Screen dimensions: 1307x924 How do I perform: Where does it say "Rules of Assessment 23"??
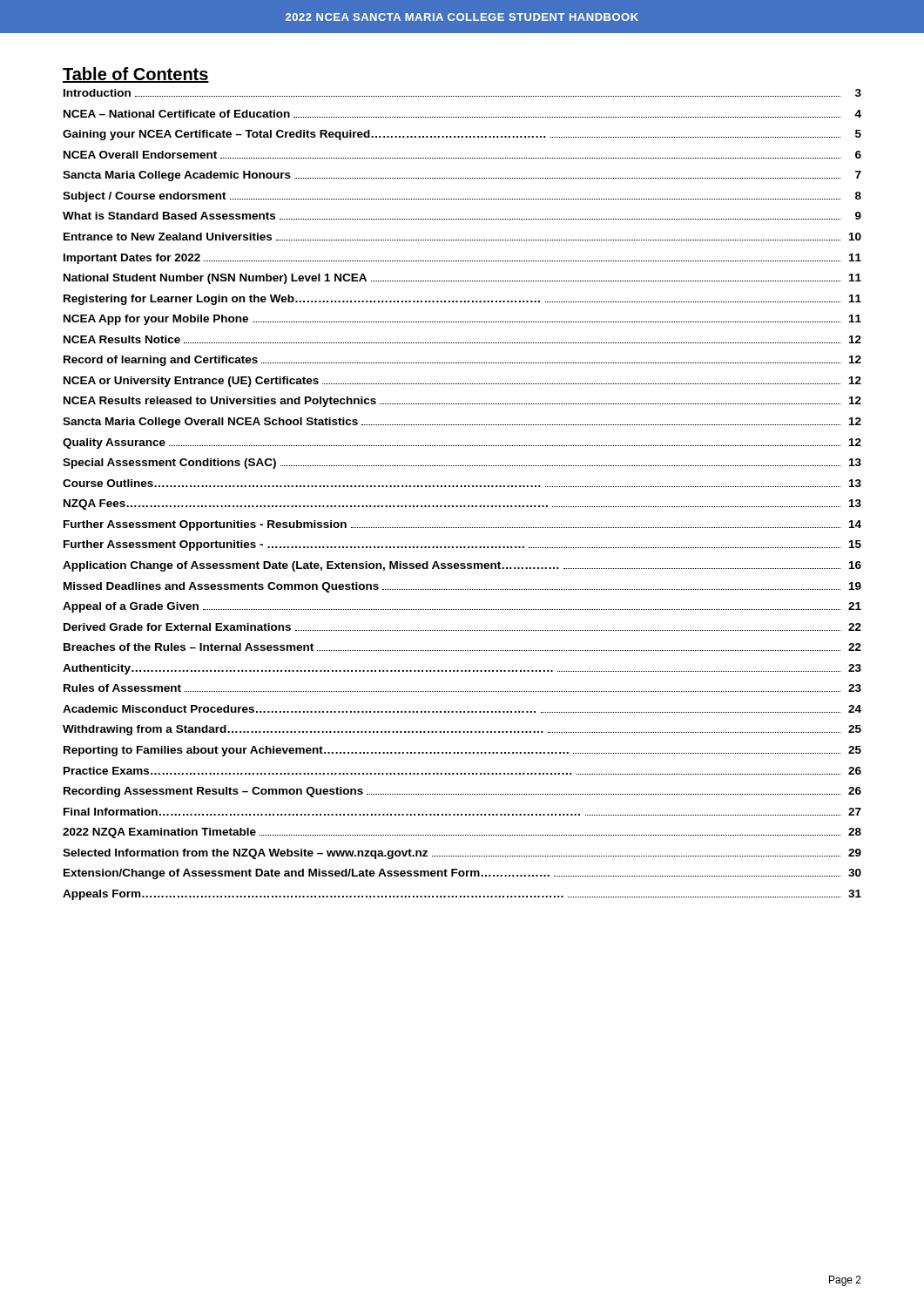(x=462, y=688)
